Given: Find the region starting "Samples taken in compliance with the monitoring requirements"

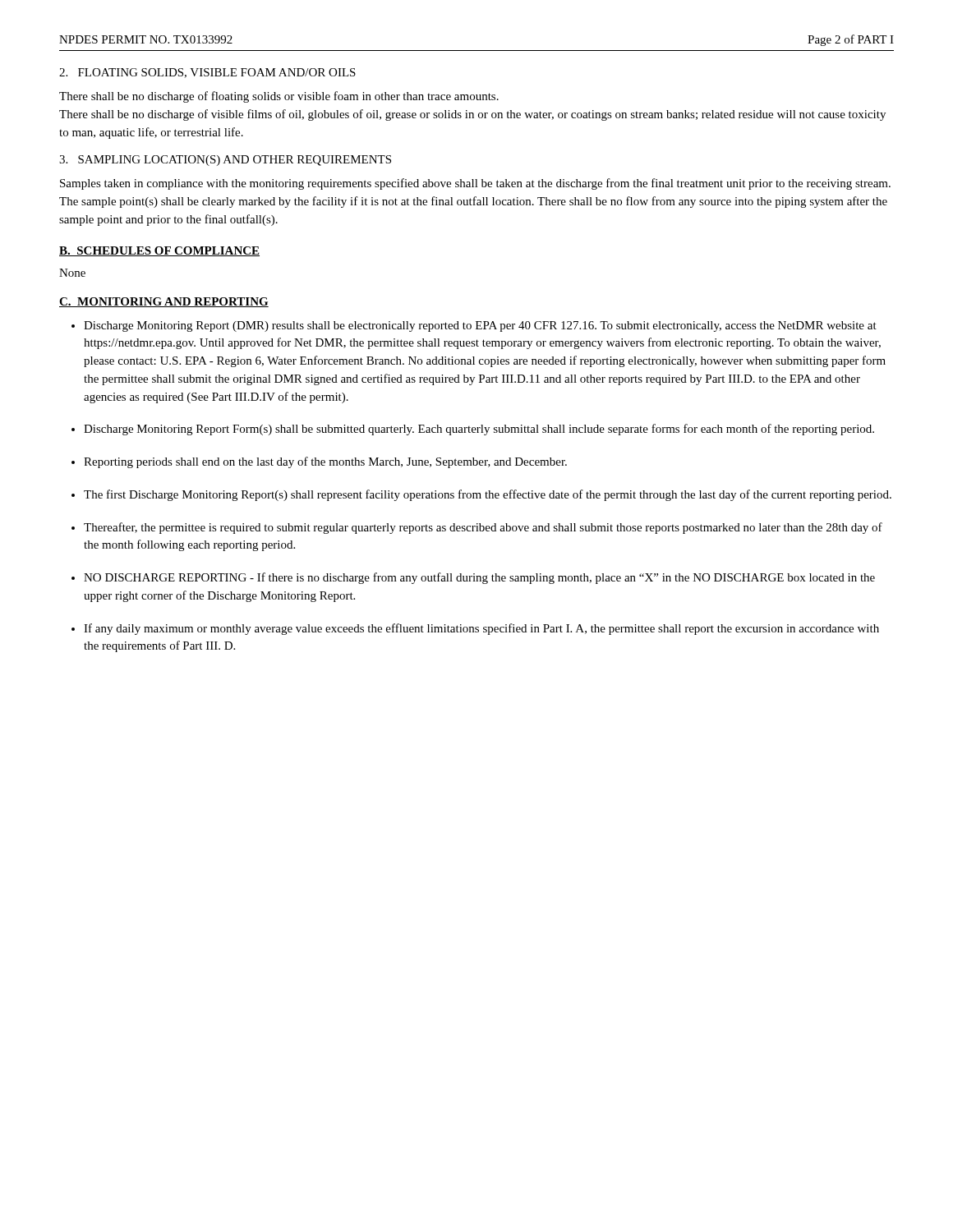Looking at the screenshot, I should click(x=475, y=201).
